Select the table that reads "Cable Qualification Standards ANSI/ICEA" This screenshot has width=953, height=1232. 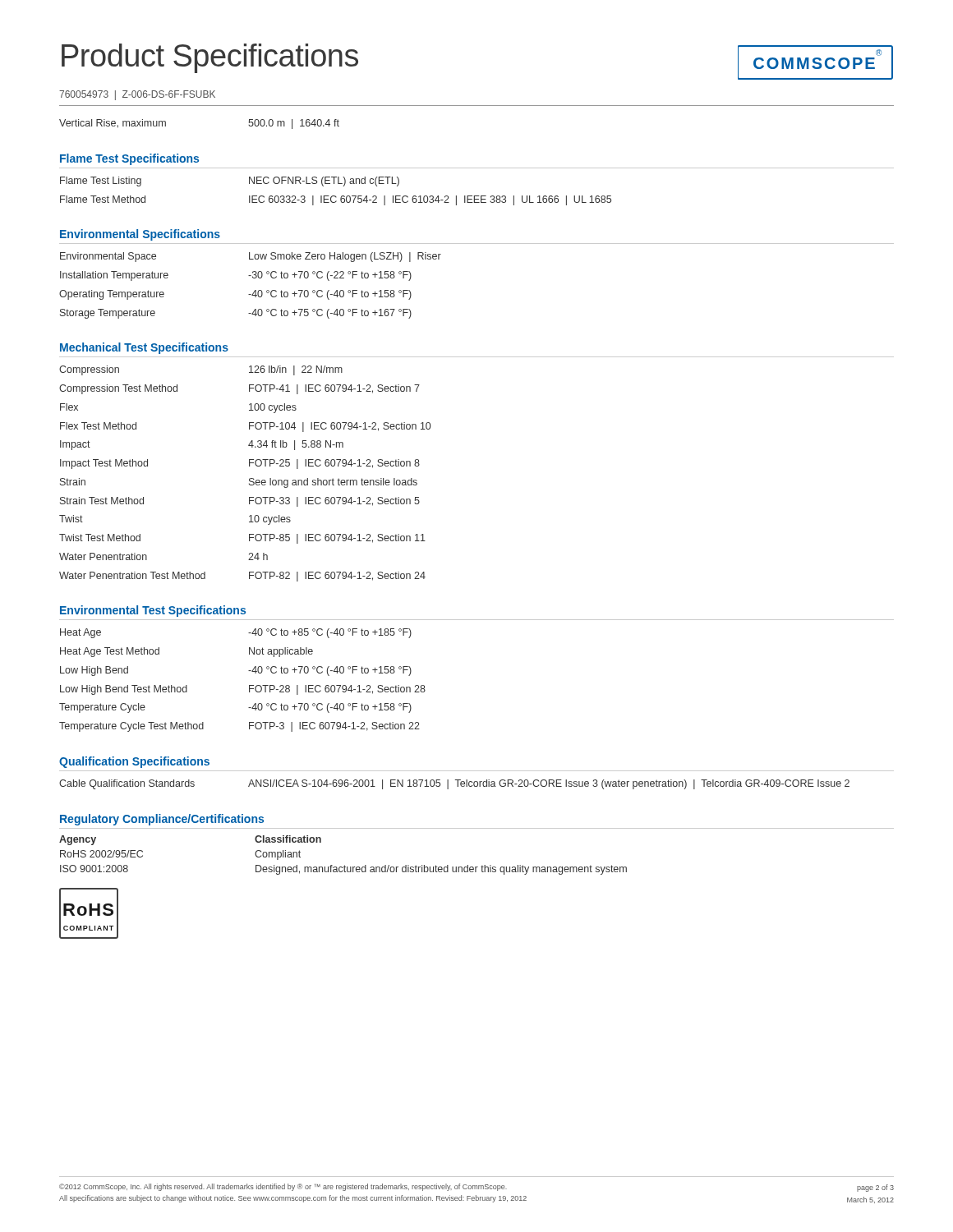476,784
